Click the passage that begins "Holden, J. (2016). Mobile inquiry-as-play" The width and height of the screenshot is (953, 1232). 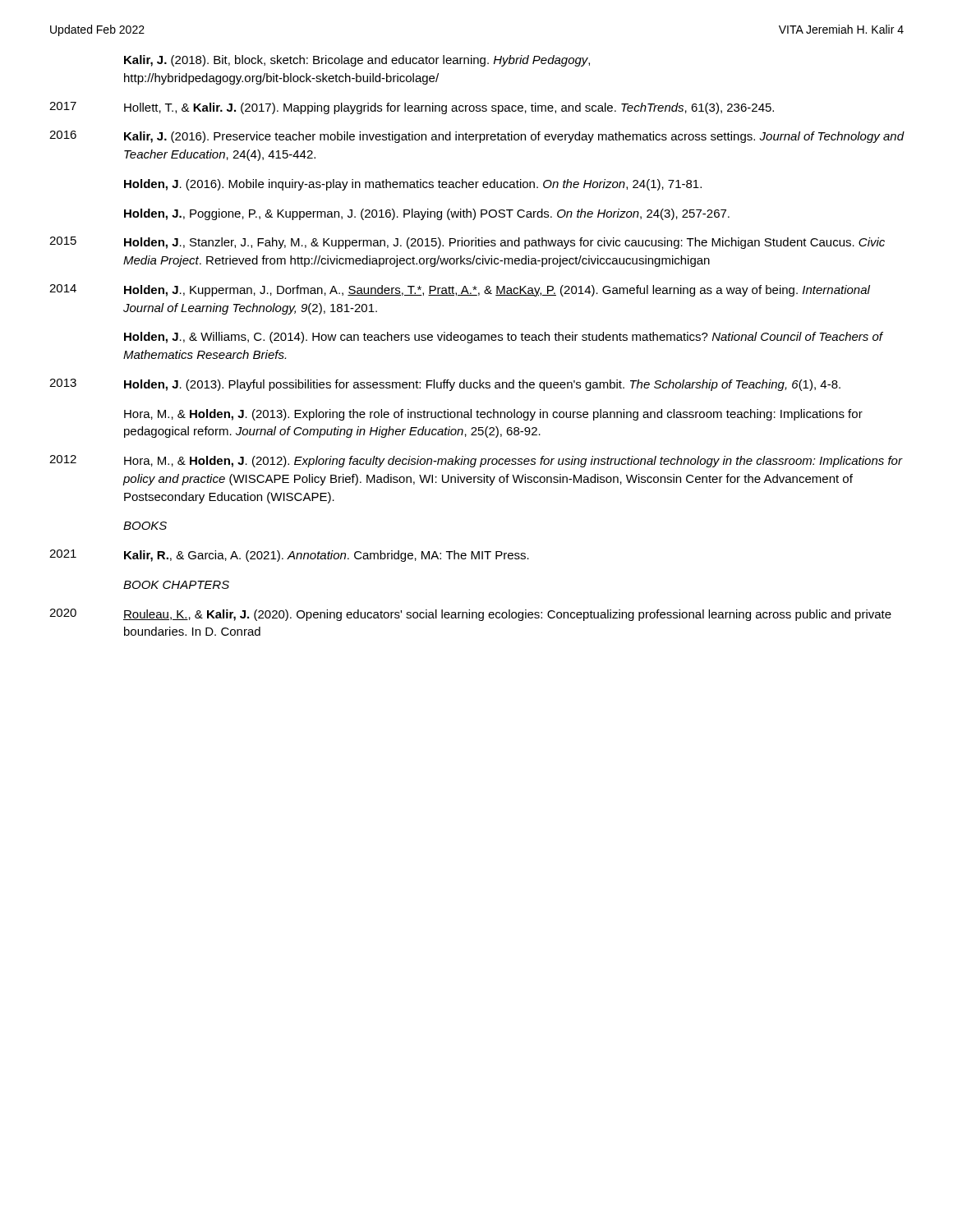[476, 184]
